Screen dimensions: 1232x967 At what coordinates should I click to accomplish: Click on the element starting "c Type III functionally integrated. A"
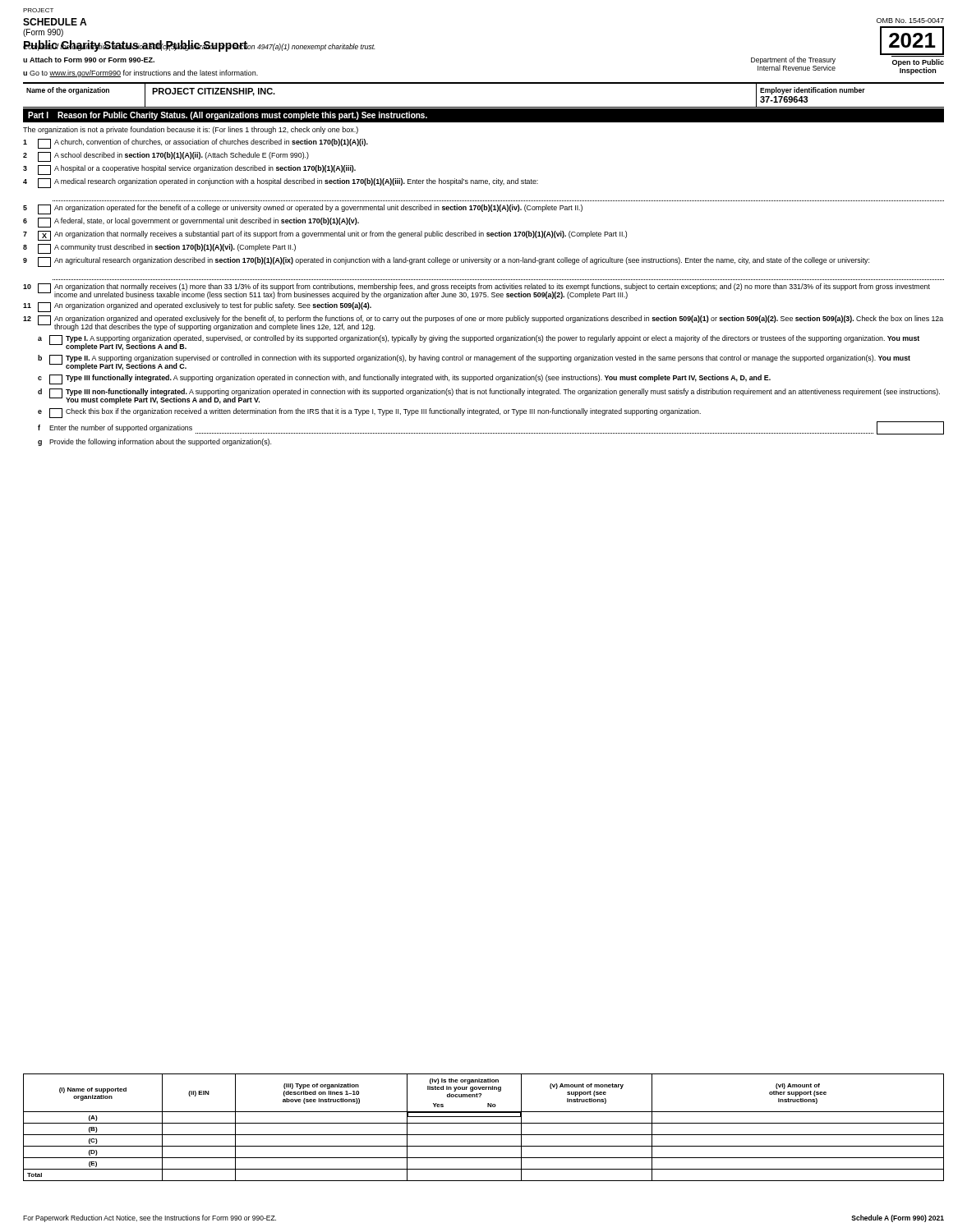coord(404,379)
